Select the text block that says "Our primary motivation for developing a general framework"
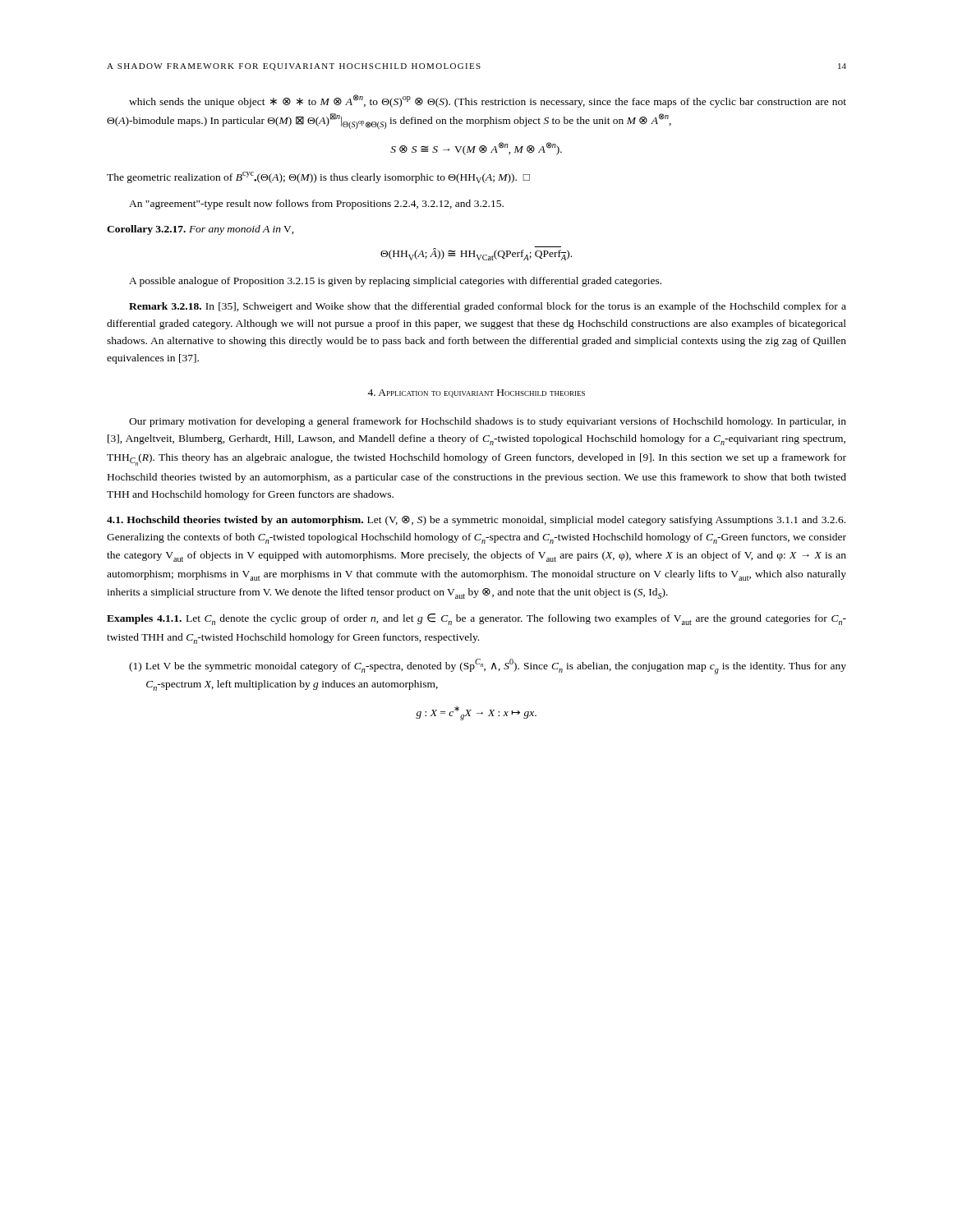Screen dimensions: 1232x953 (476, 458)
